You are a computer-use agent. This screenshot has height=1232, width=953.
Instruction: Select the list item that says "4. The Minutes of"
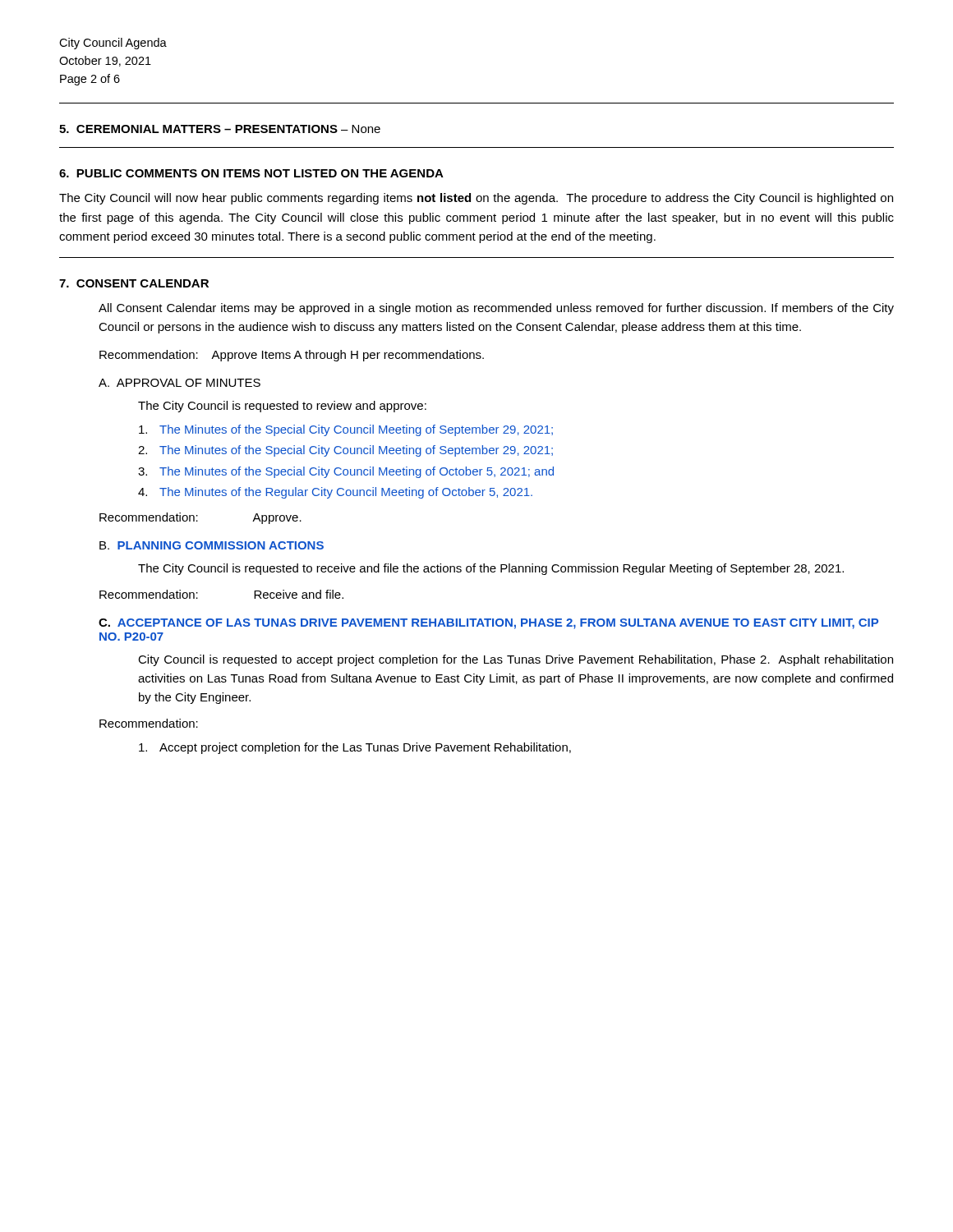point(336,492)
